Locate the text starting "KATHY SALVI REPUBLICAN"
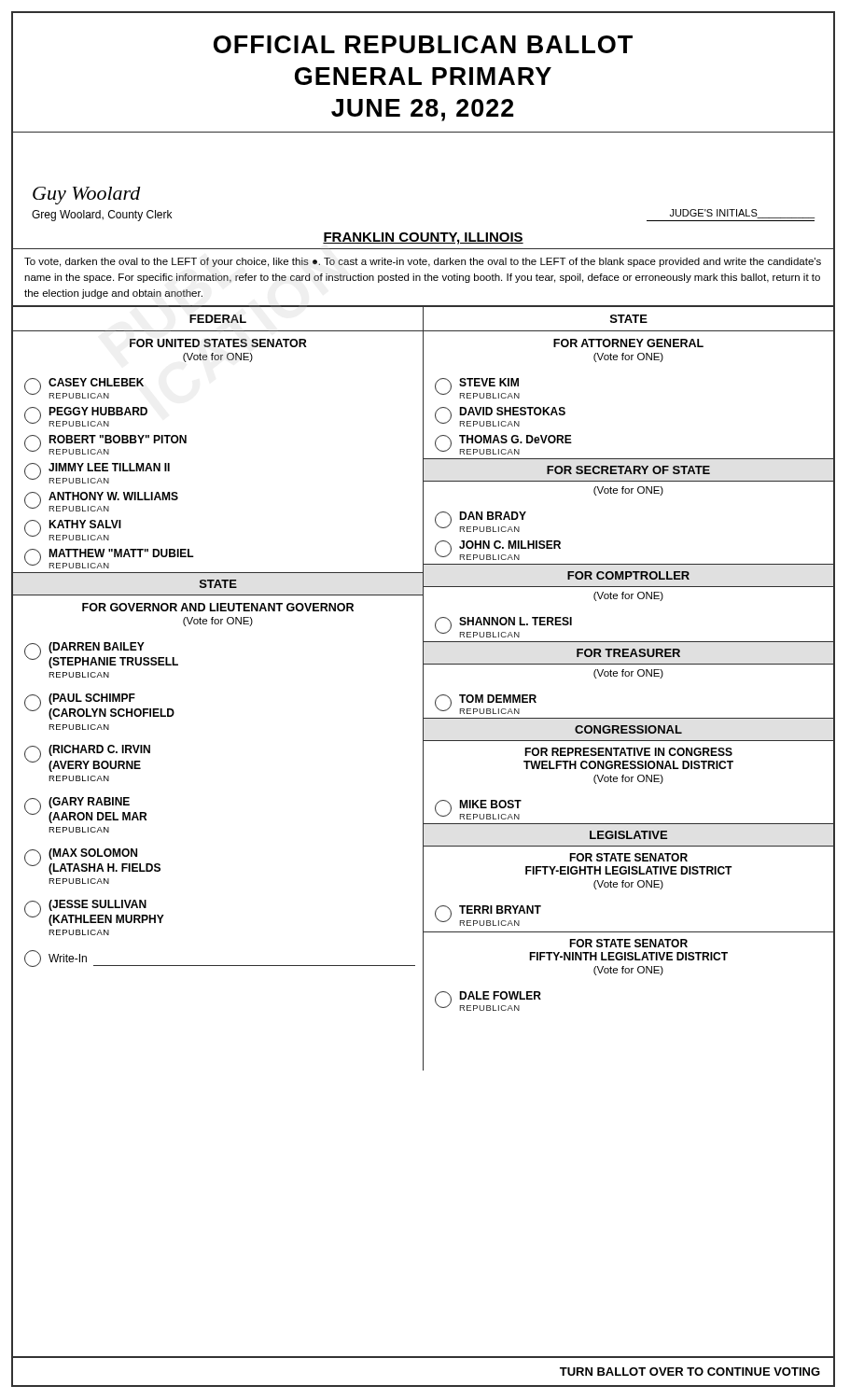This screenshot has width=850, height=1400. tap(73, 530)
